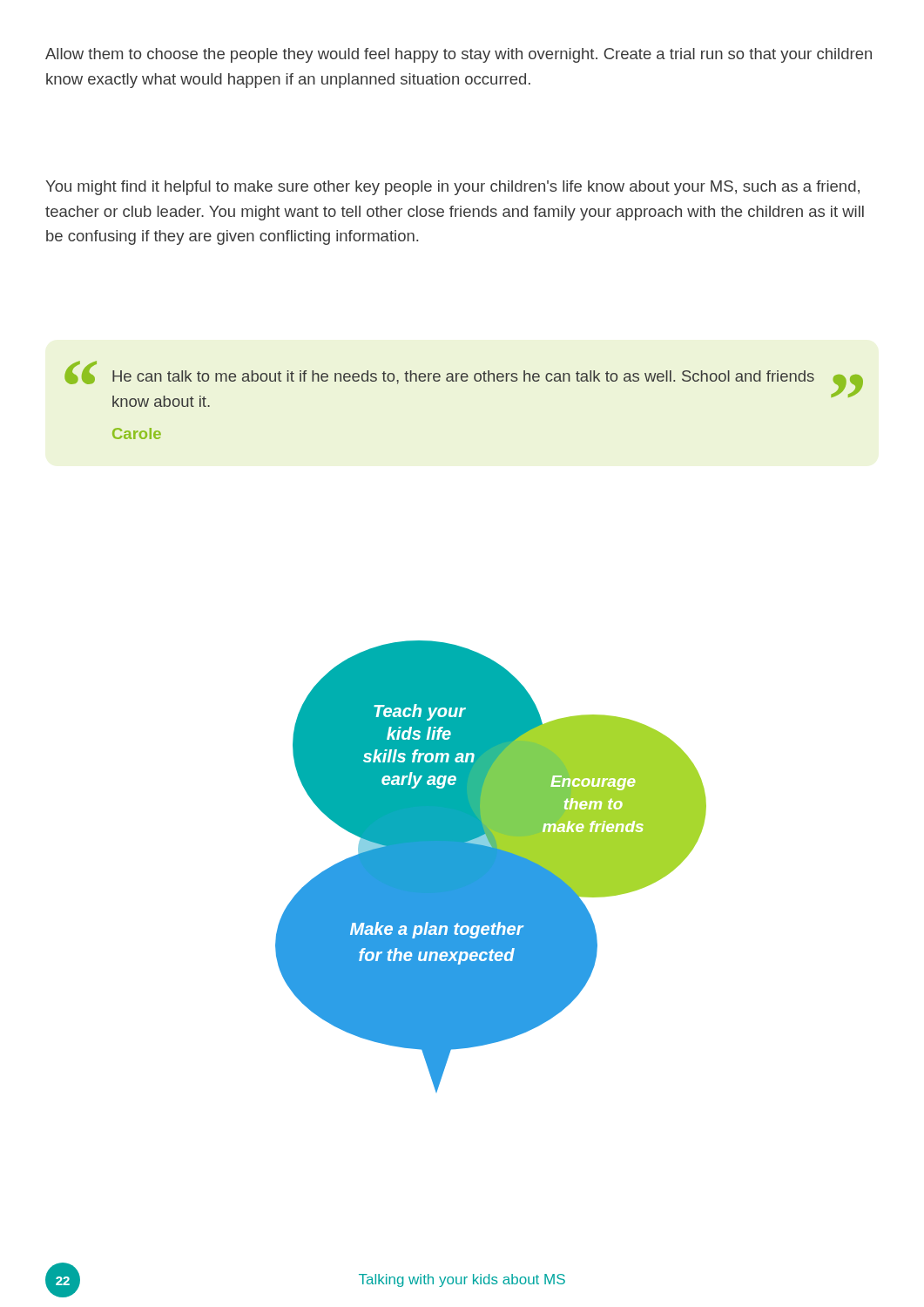Click on the passage starting "You might find it helpful to"
The height and width of the screenshot is (1307, 924).
pos(455,211)
